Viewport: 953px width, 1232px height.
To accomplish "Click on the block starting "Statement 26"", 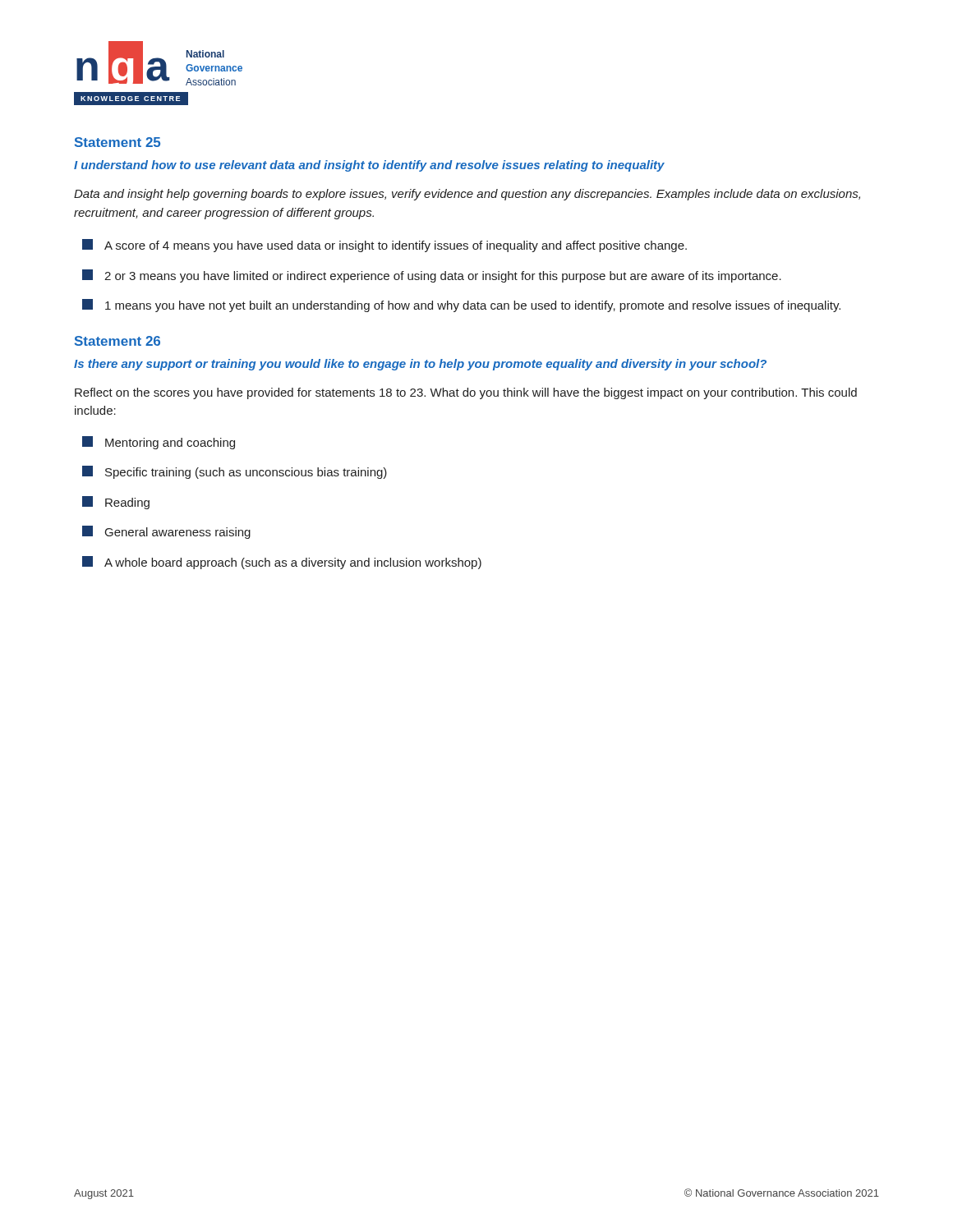I will (117, 341).
